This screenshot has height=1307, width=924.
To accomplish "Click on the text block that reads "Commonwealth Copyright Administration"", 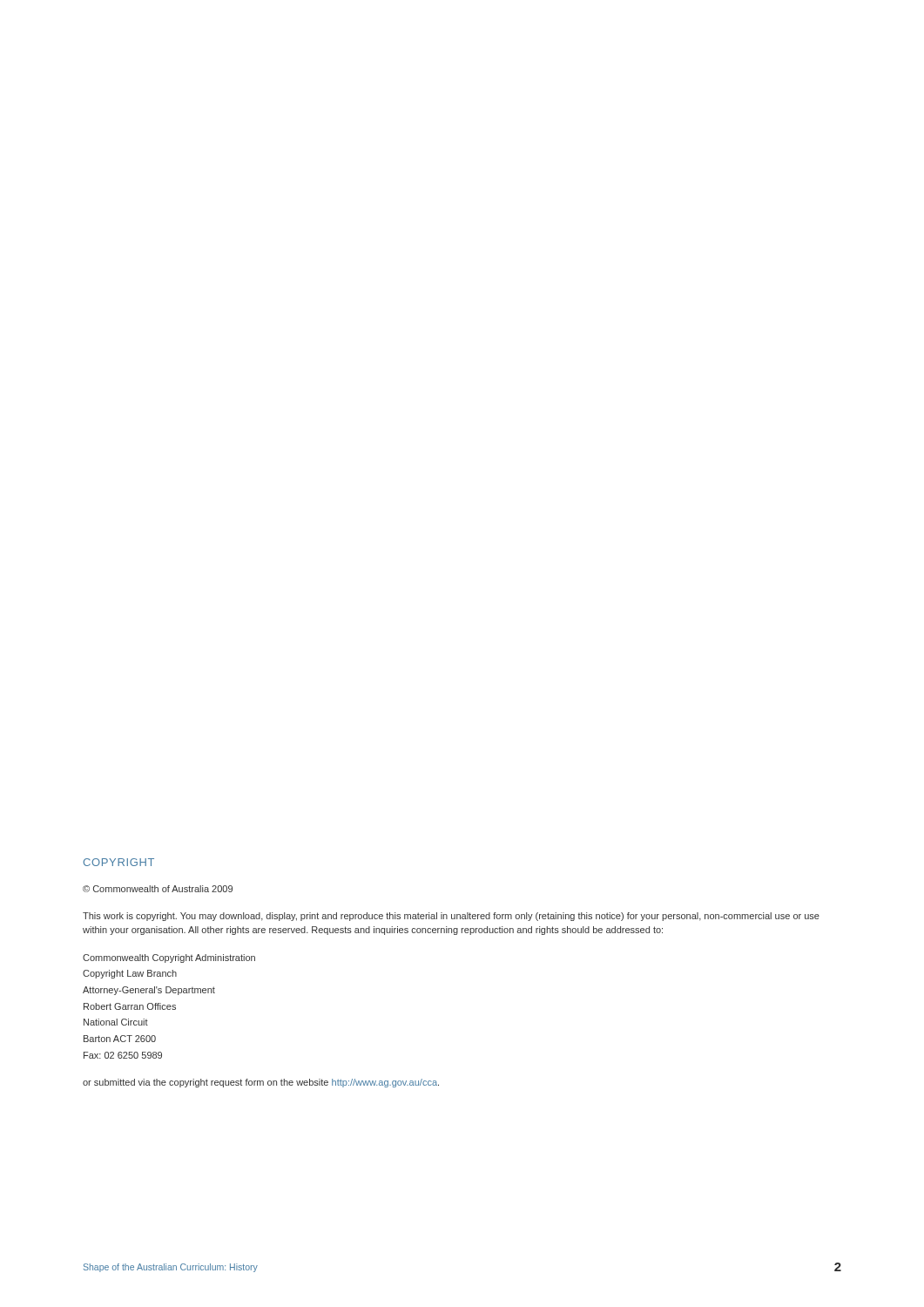I will click(x=169, y=1006).
